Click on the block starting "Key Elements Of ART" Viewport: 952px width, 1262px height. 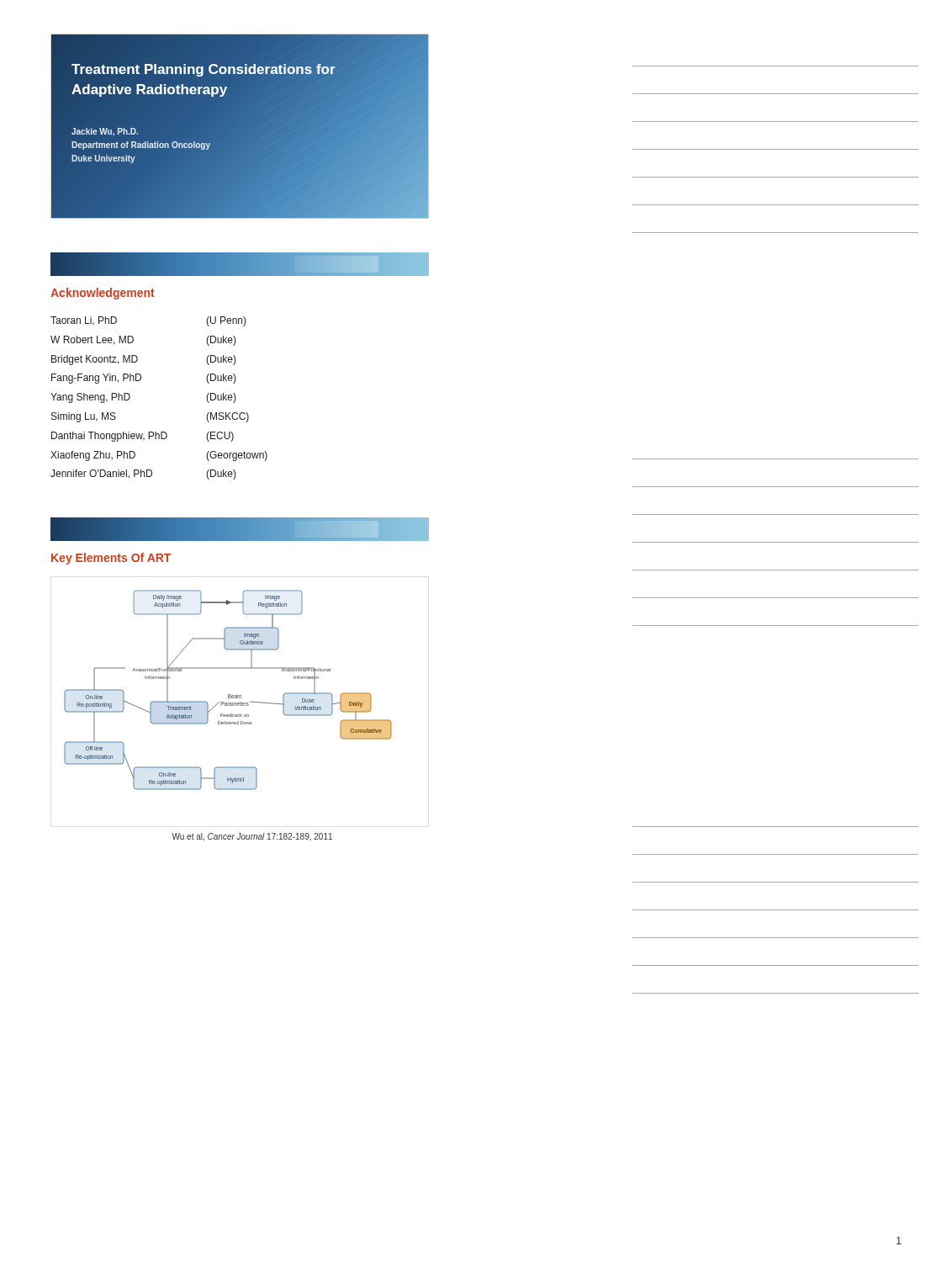111,558
